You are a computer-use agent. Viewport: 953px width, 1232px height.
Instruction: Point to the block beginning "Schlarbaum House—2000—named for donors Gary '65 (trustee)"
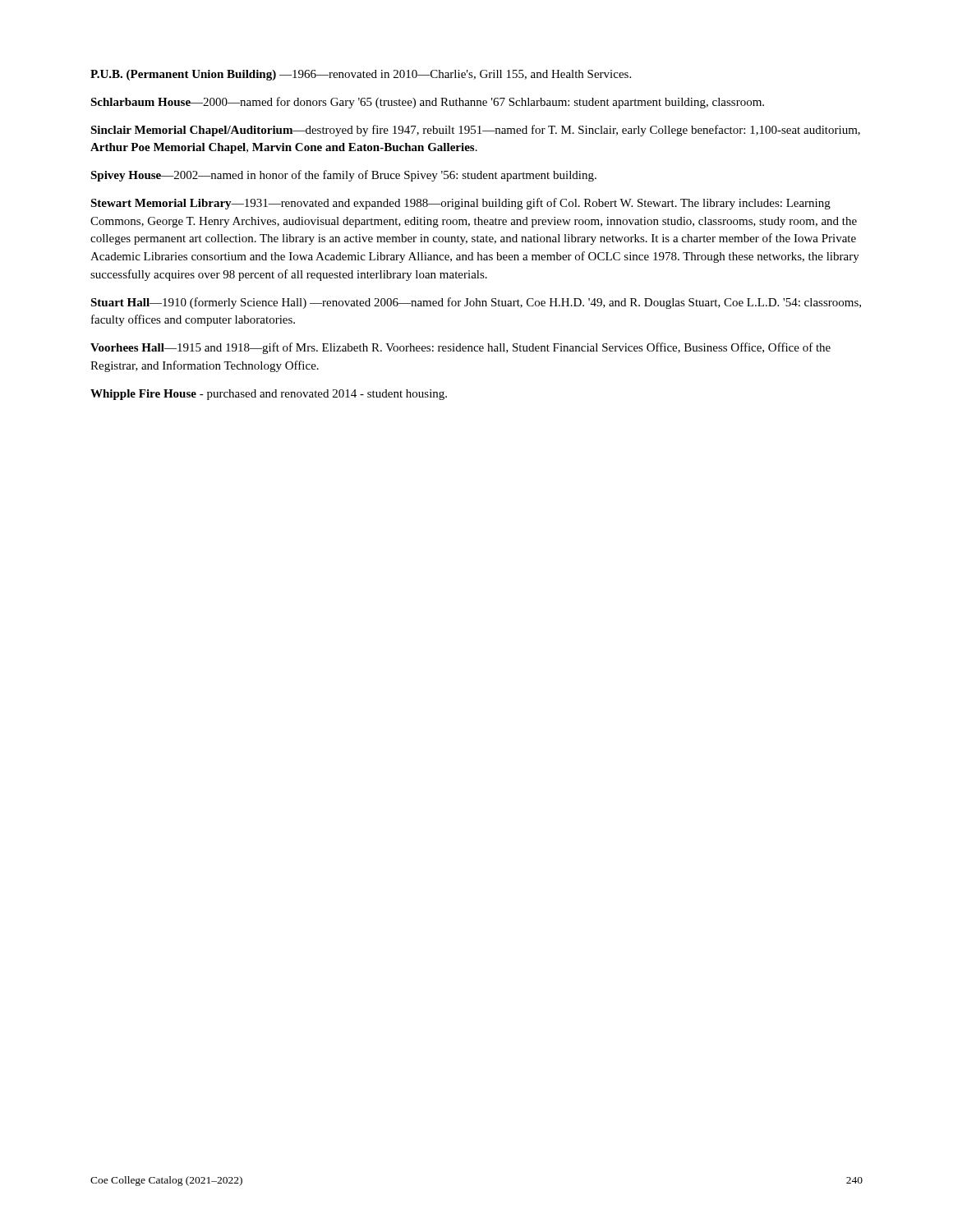click(x=428, y=102)
